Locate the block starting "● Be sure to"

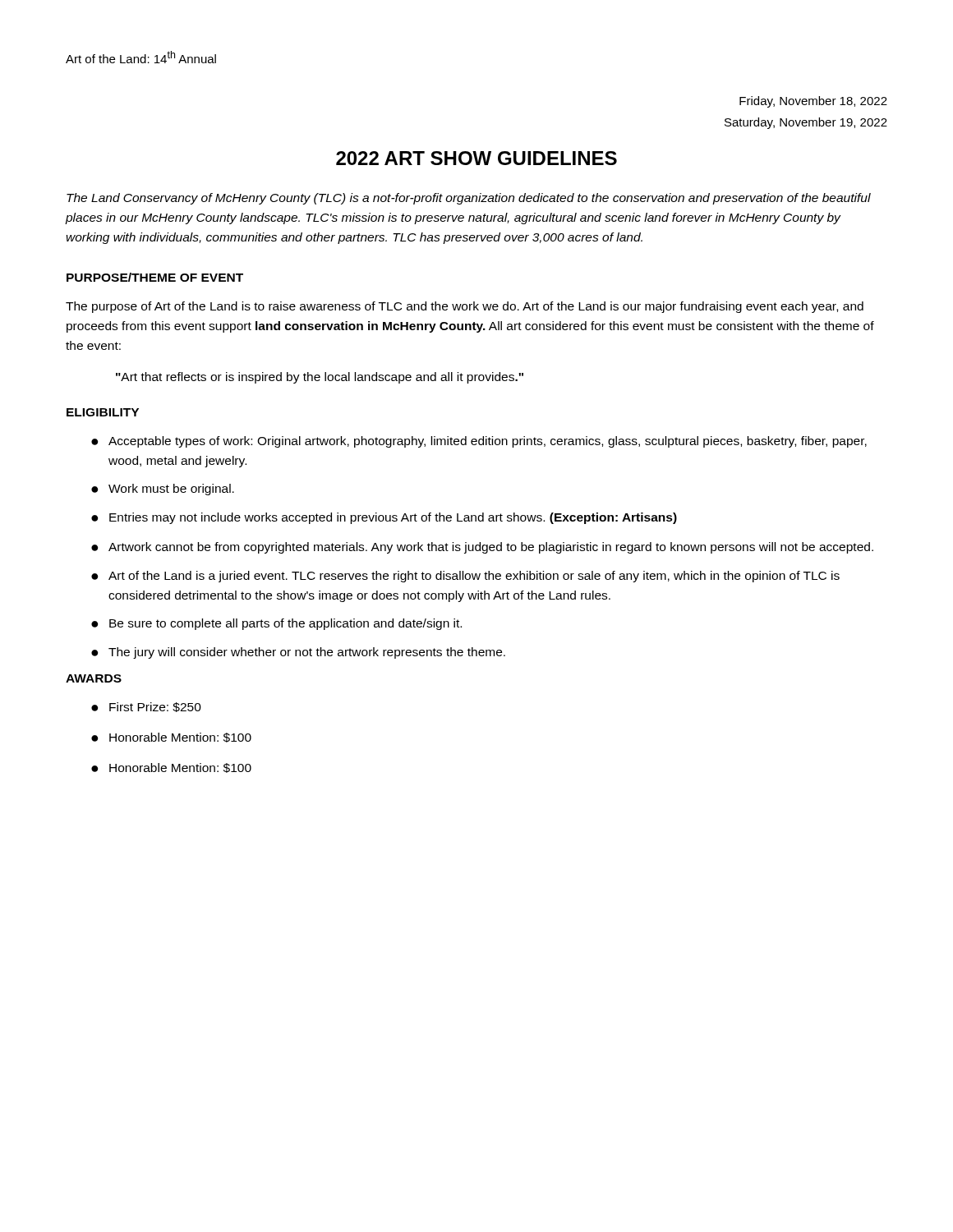tap(276, 624)
